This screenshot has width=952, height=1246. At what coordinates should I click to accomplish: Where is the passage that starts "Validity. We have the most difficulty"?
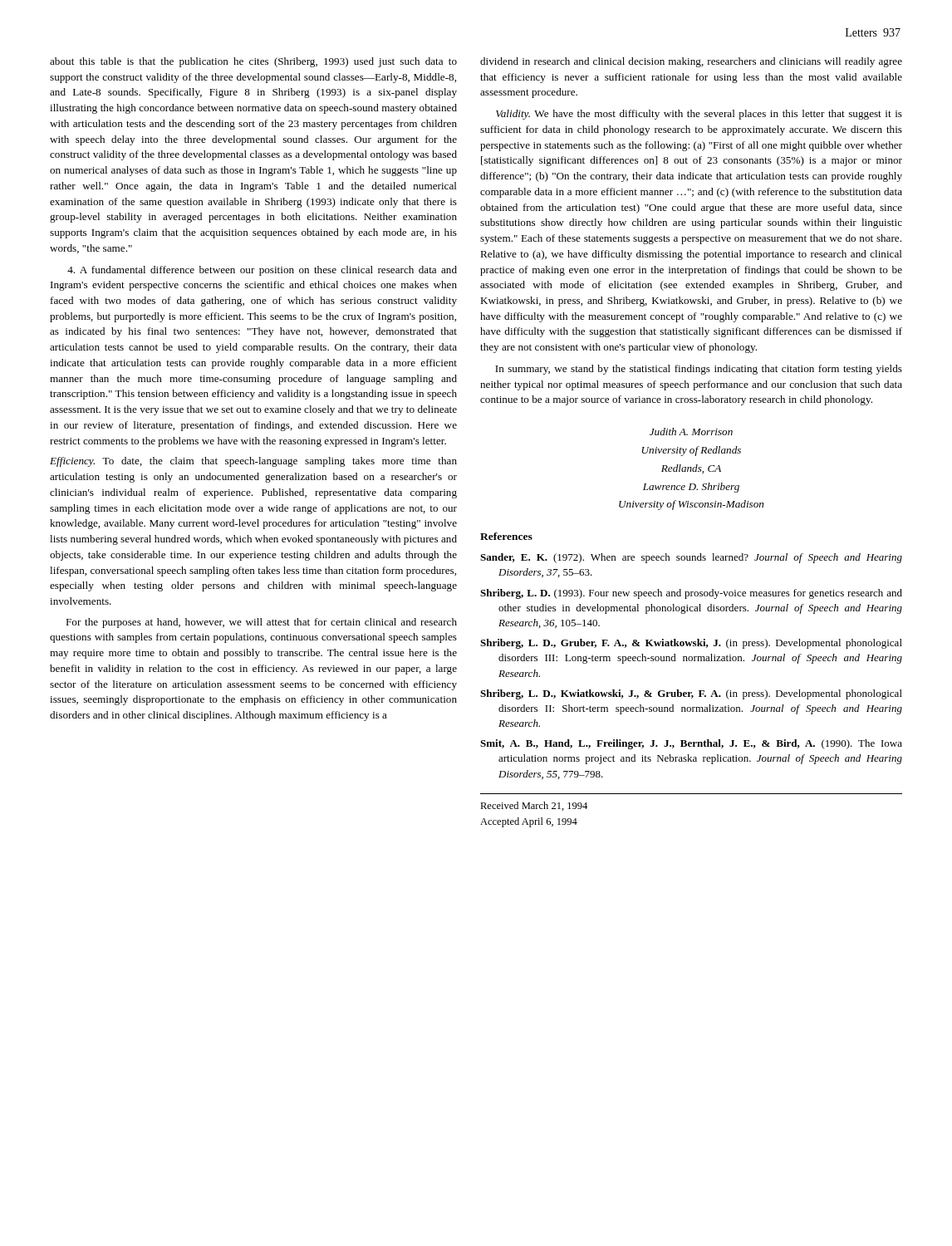691,231
